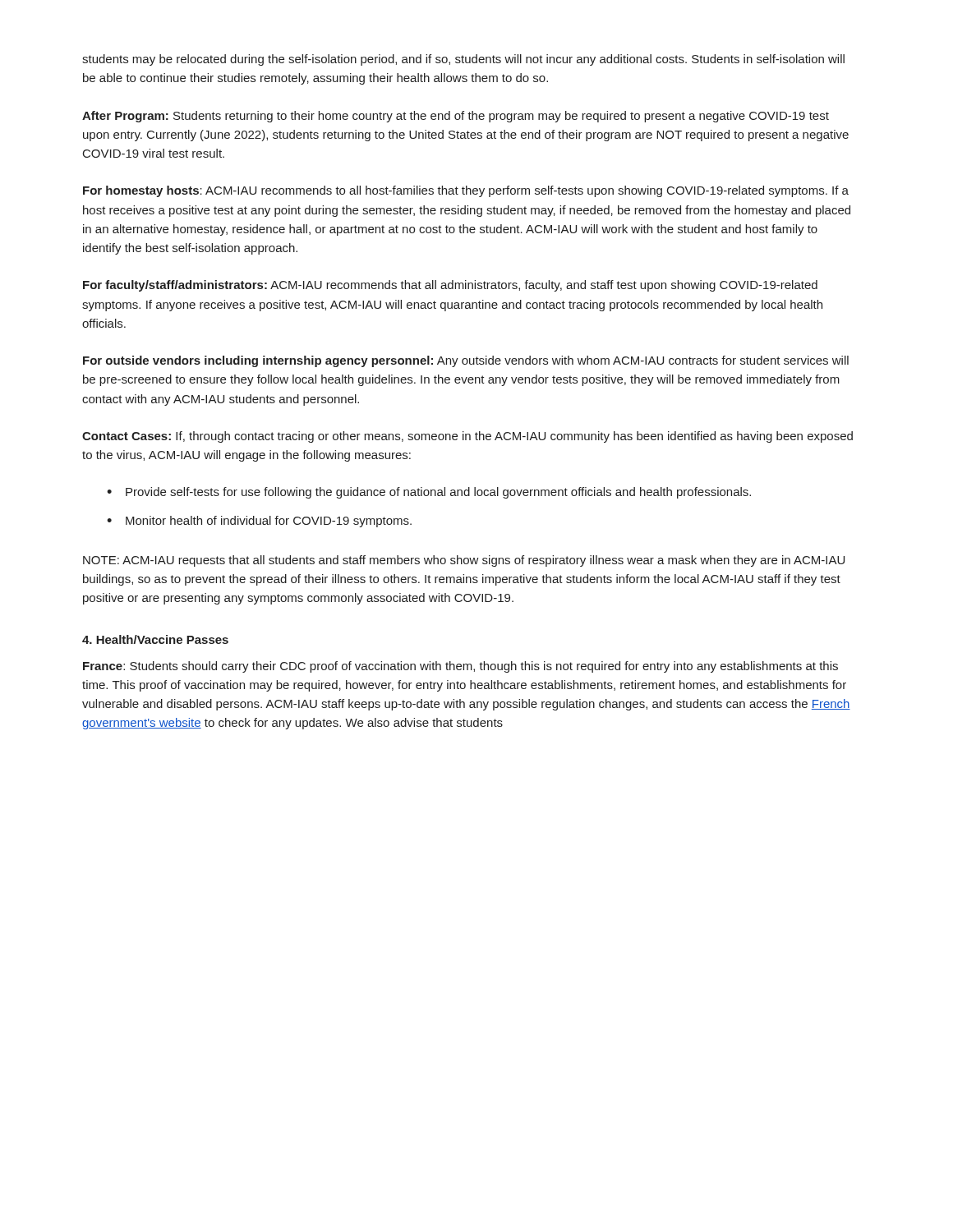Navigate to the text starting "• Monitor health of individual for COVID-19"
Image resolution: width=953 pixels, height=1232 pixels.
259,522
